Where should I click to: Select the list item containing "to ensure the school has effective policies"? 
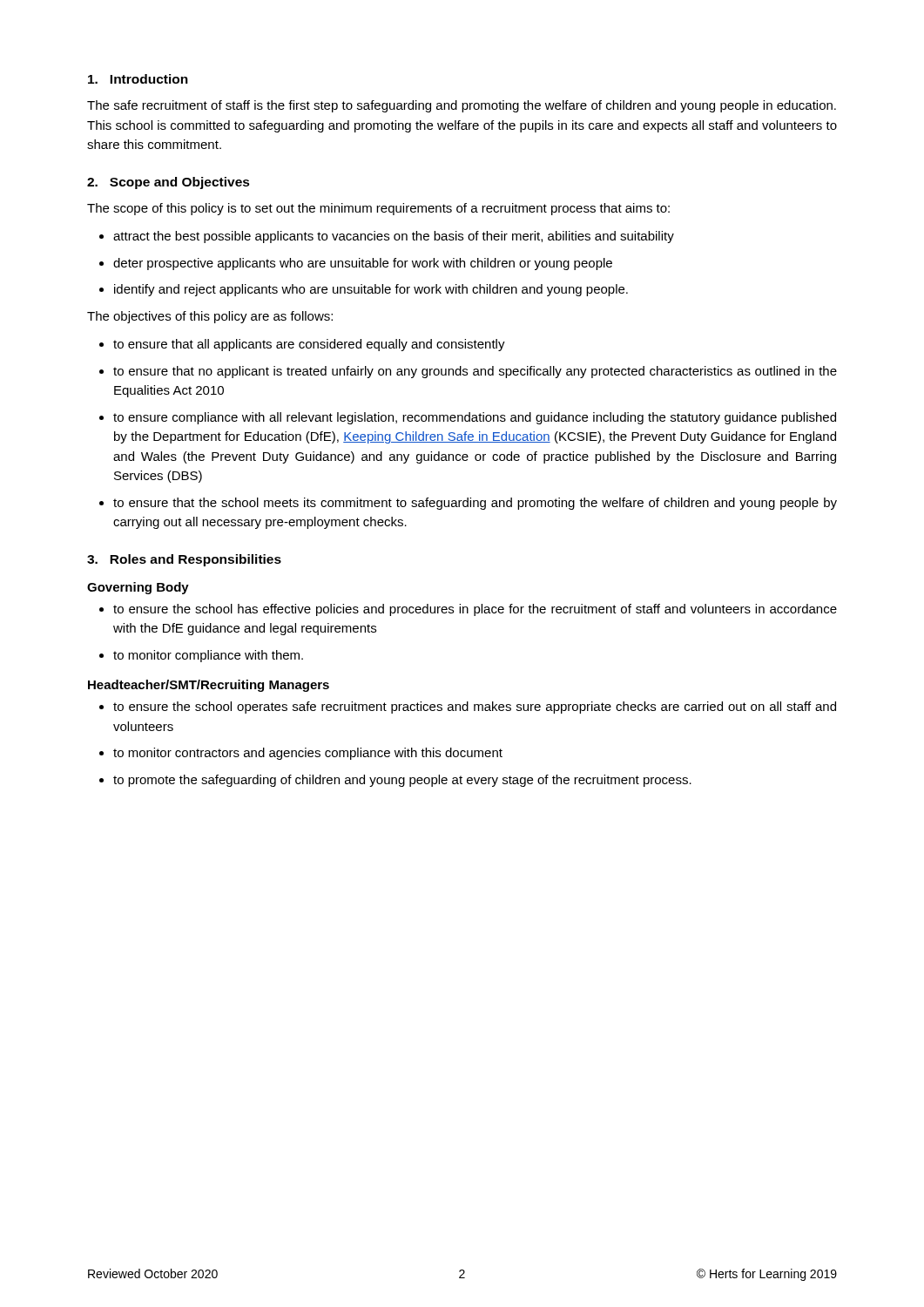pyautogui.click(x=462, y=619)
